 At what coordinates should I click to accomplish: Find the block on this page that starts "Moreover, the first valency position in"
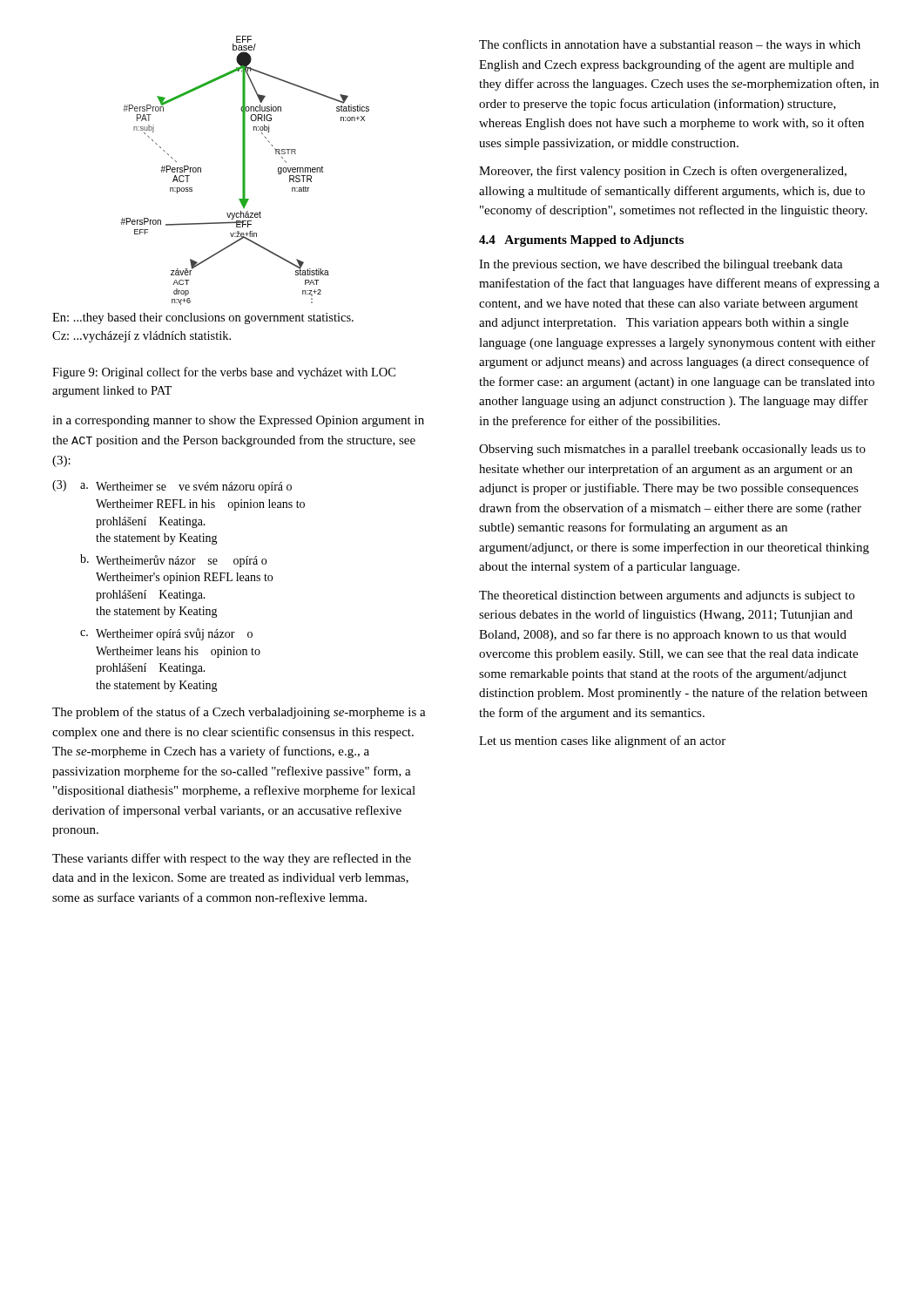point(679,191)
